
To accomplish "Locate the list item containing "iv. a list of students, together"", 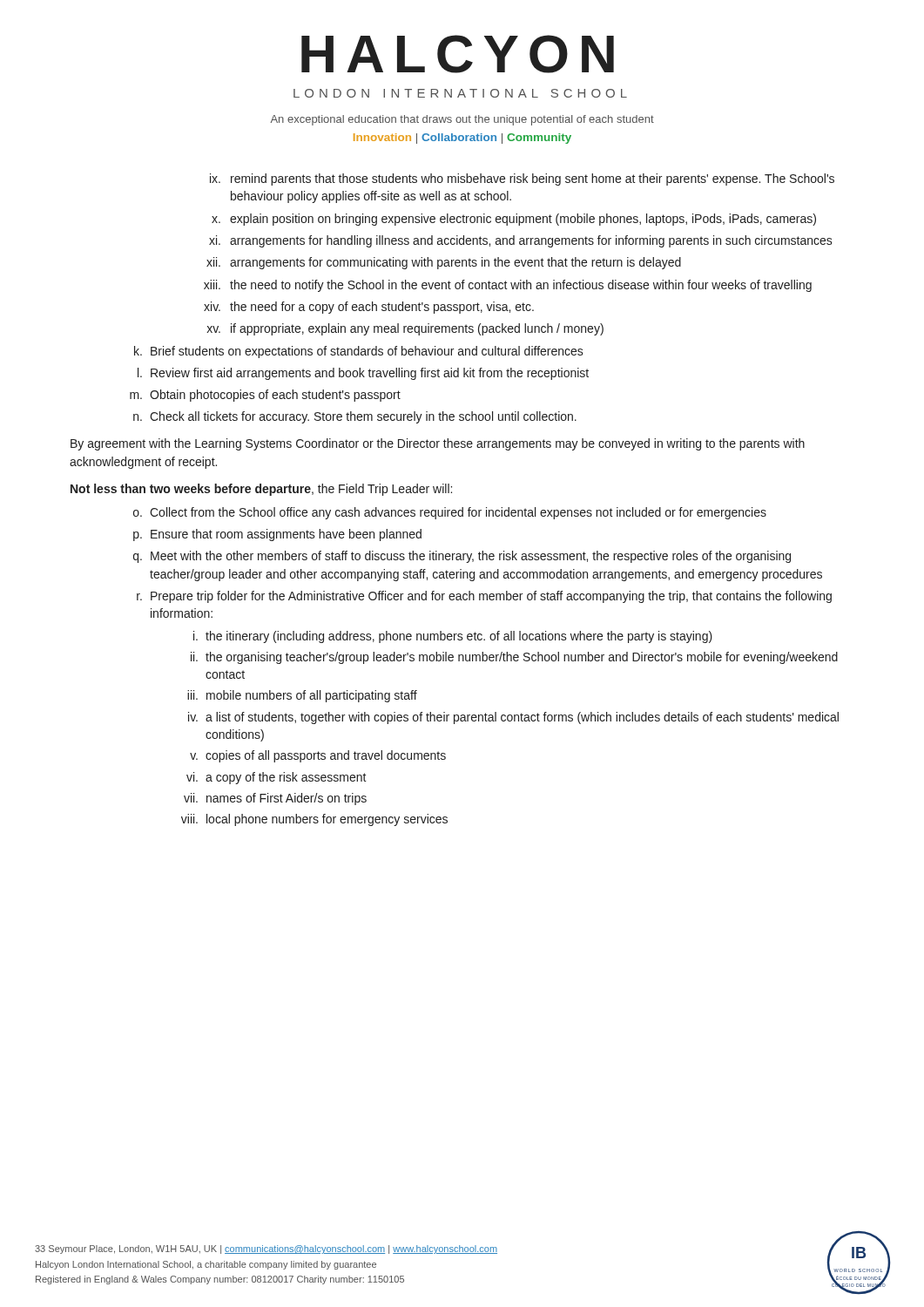I will pyautogui.click(x=511, y=726).
